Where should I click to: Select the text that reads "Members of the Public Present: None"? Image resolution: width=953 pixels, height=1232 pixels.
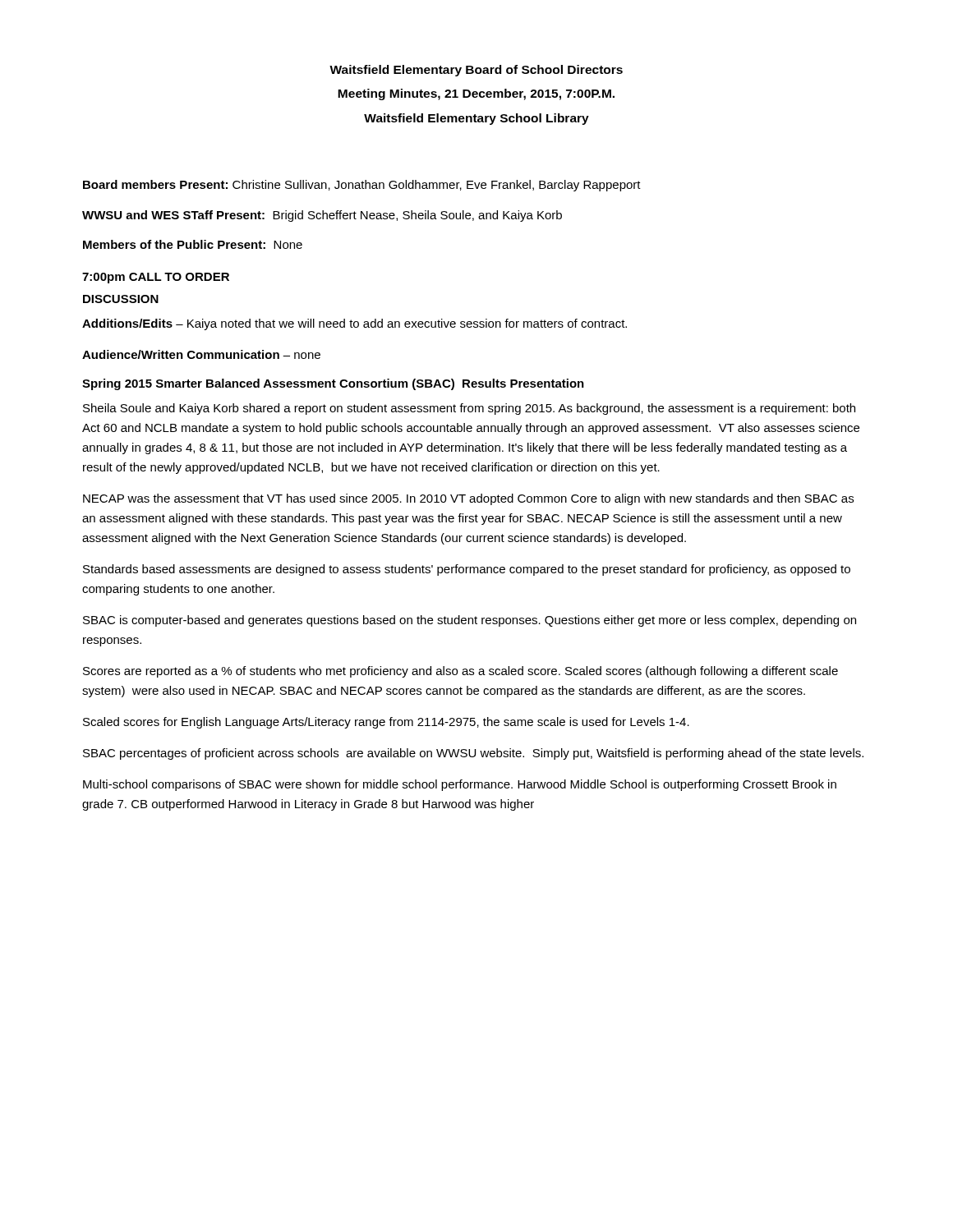pos(192,245)
